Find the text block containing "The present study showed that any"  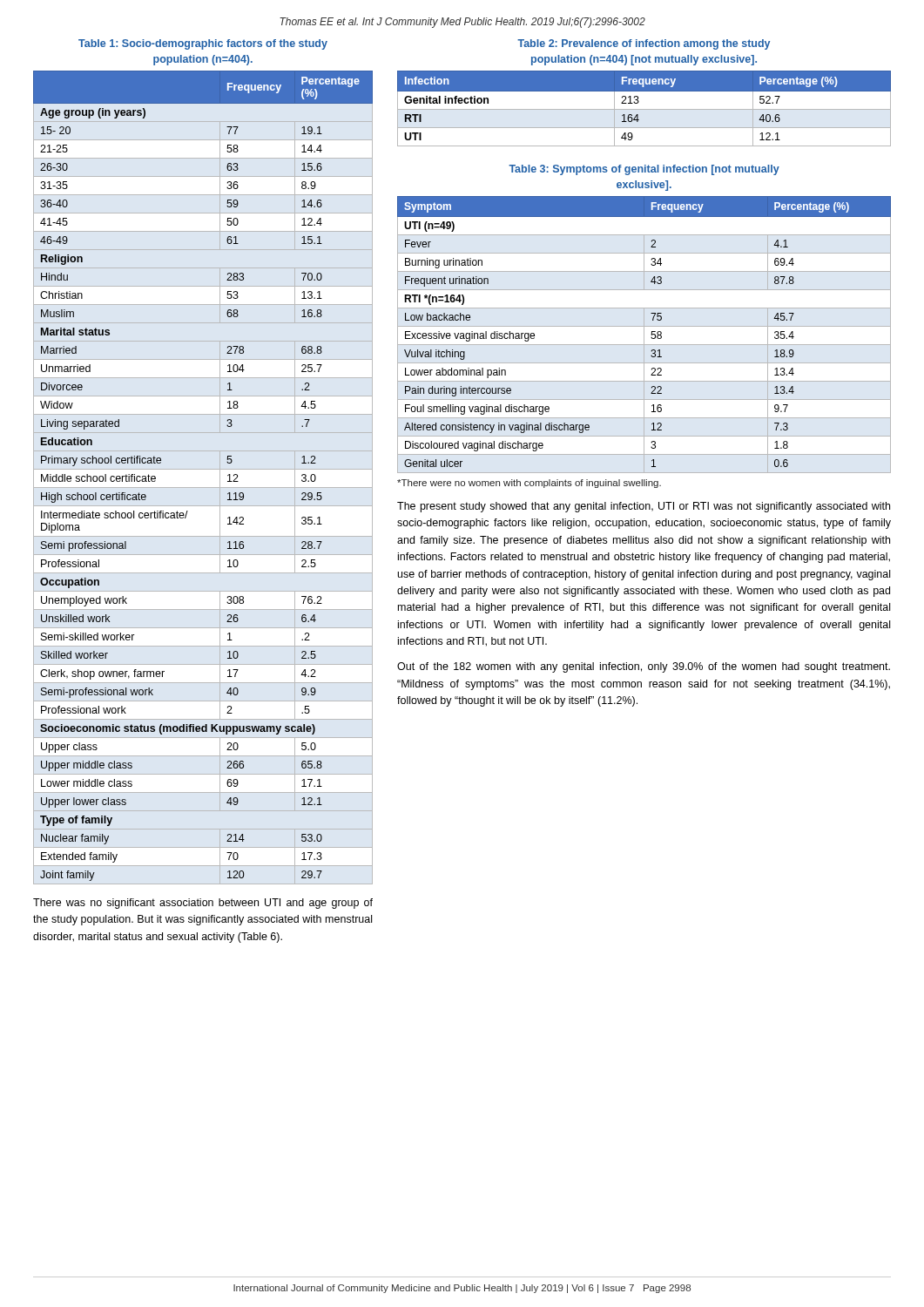(644, 574)
